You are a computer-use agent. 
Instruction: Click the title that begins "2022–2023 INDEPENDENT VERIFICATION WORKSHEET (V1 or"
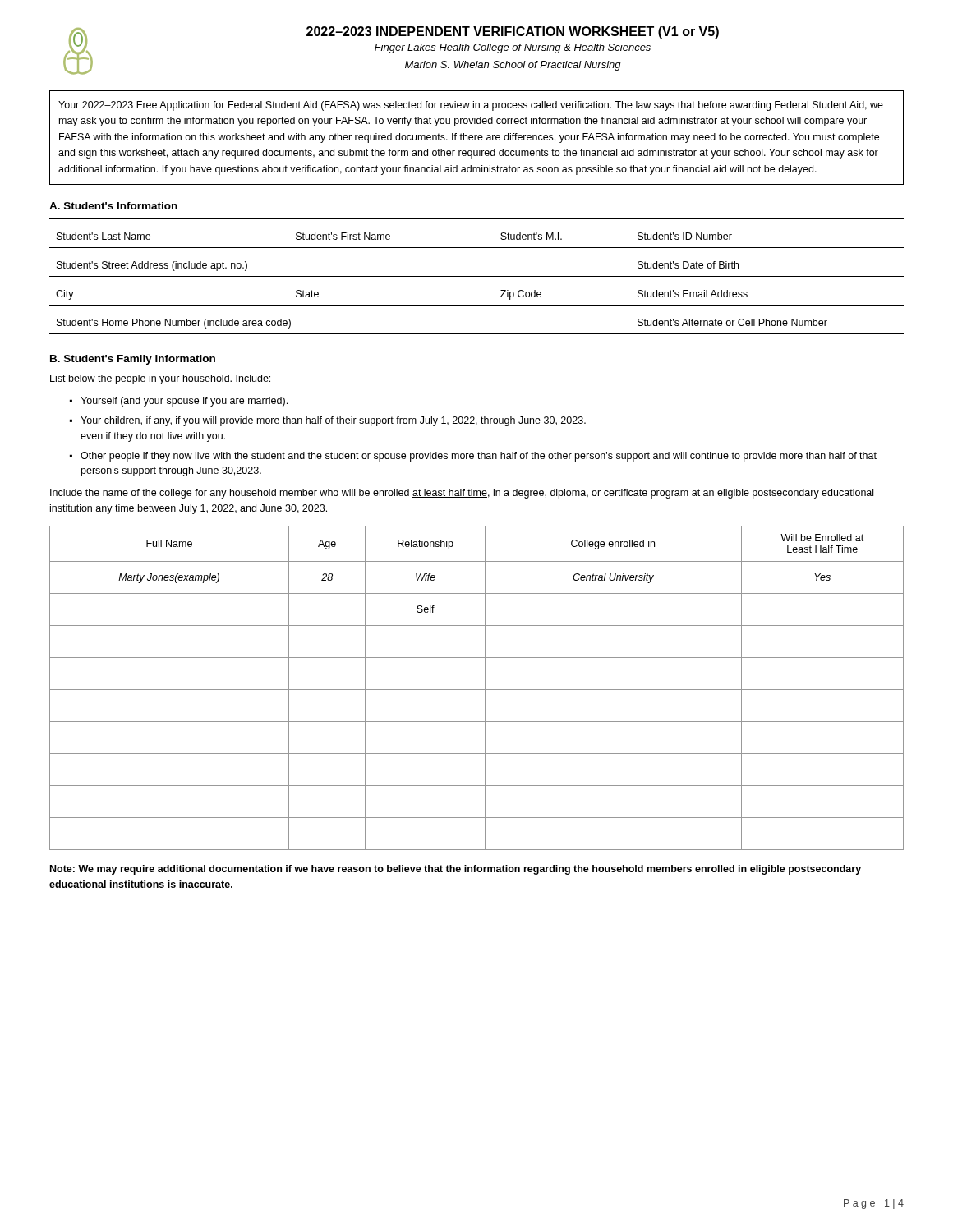513,32
